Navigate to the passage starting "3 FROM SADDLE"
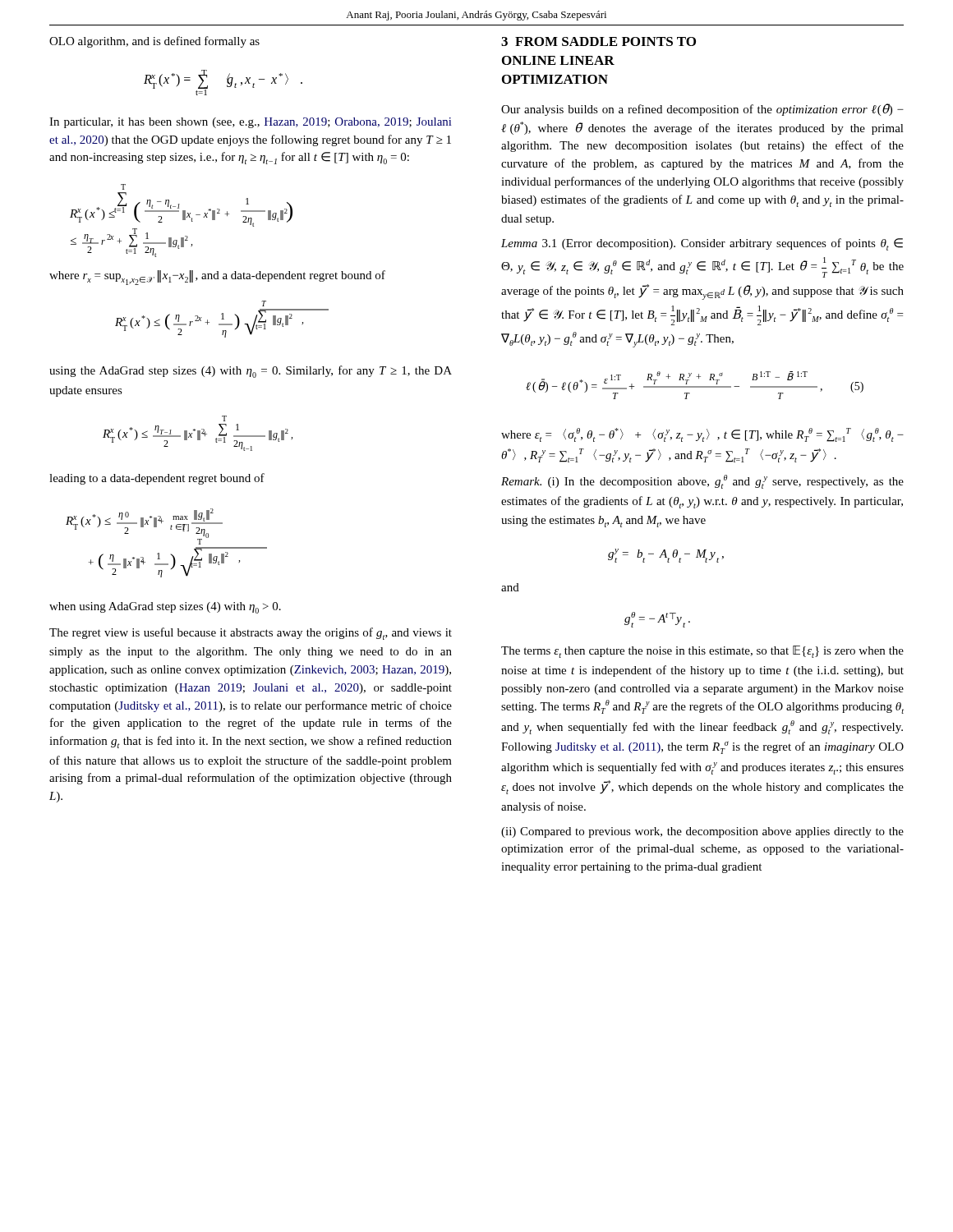Image resolution: width=953 pixels, height=1232 pixels. click(599, 60)
